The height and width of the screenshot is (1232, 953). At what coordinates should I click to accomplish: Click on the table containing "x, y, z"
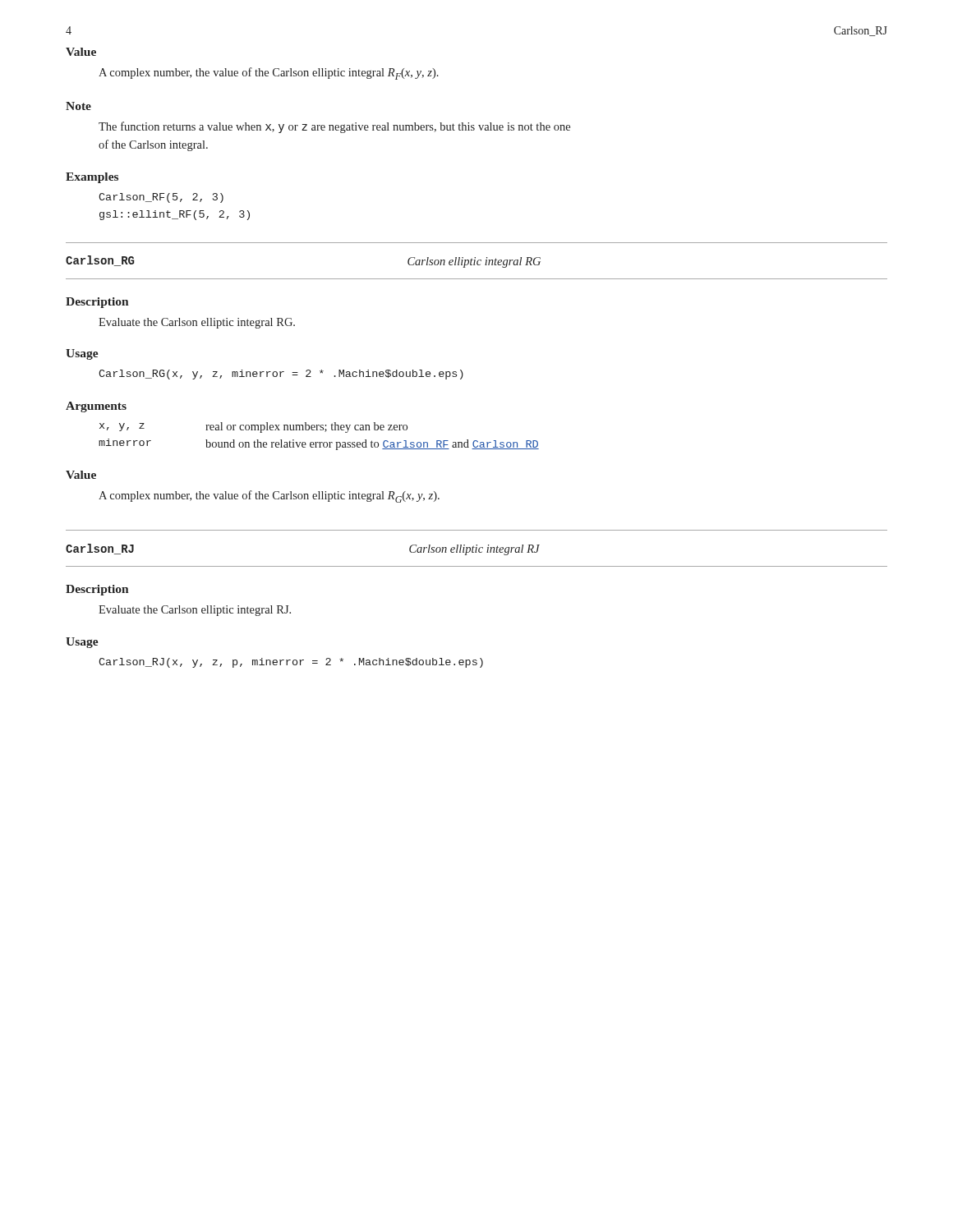click(476, 435)
